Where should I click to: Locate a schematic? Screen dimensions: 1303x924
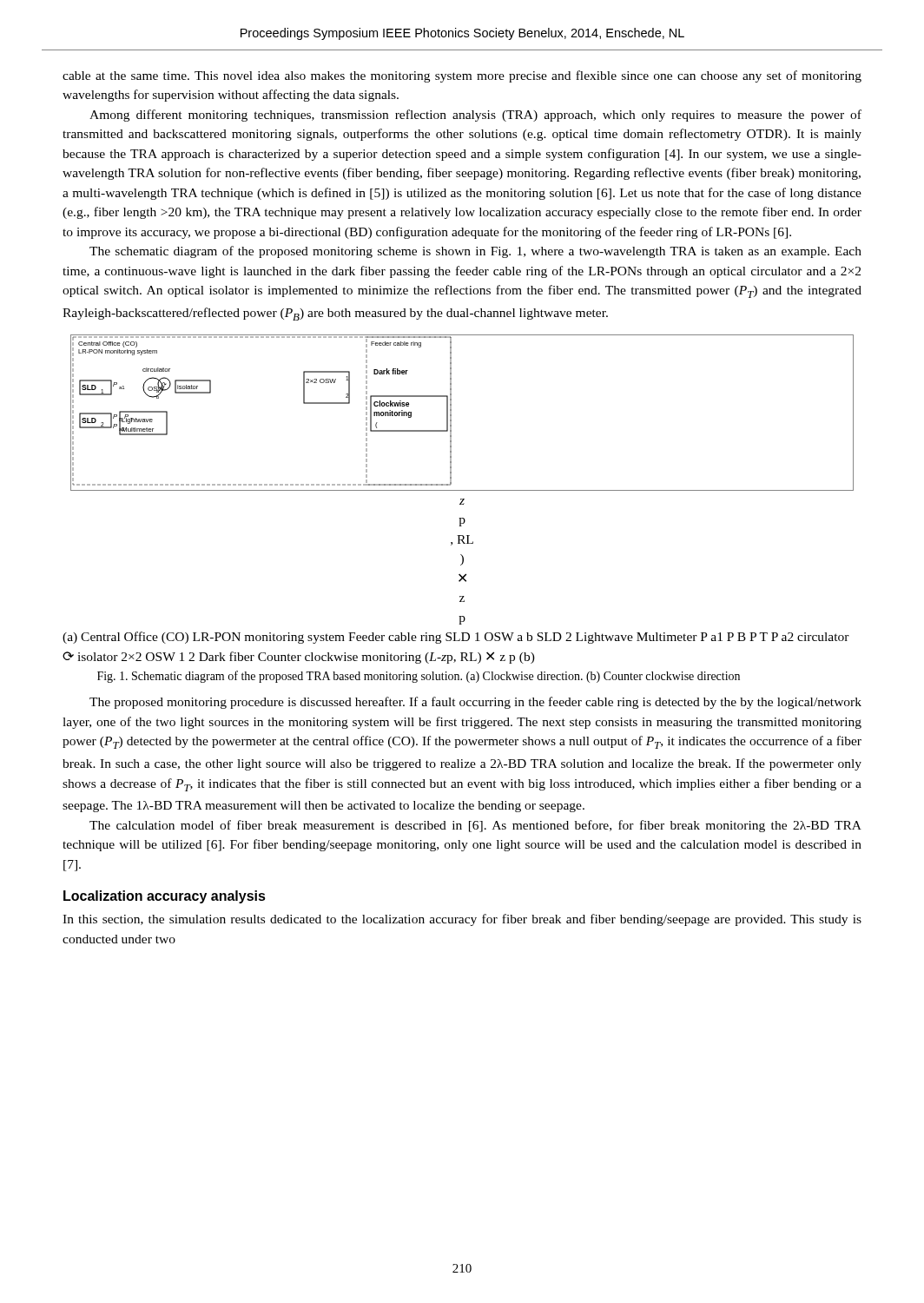[x=462, y=500]
